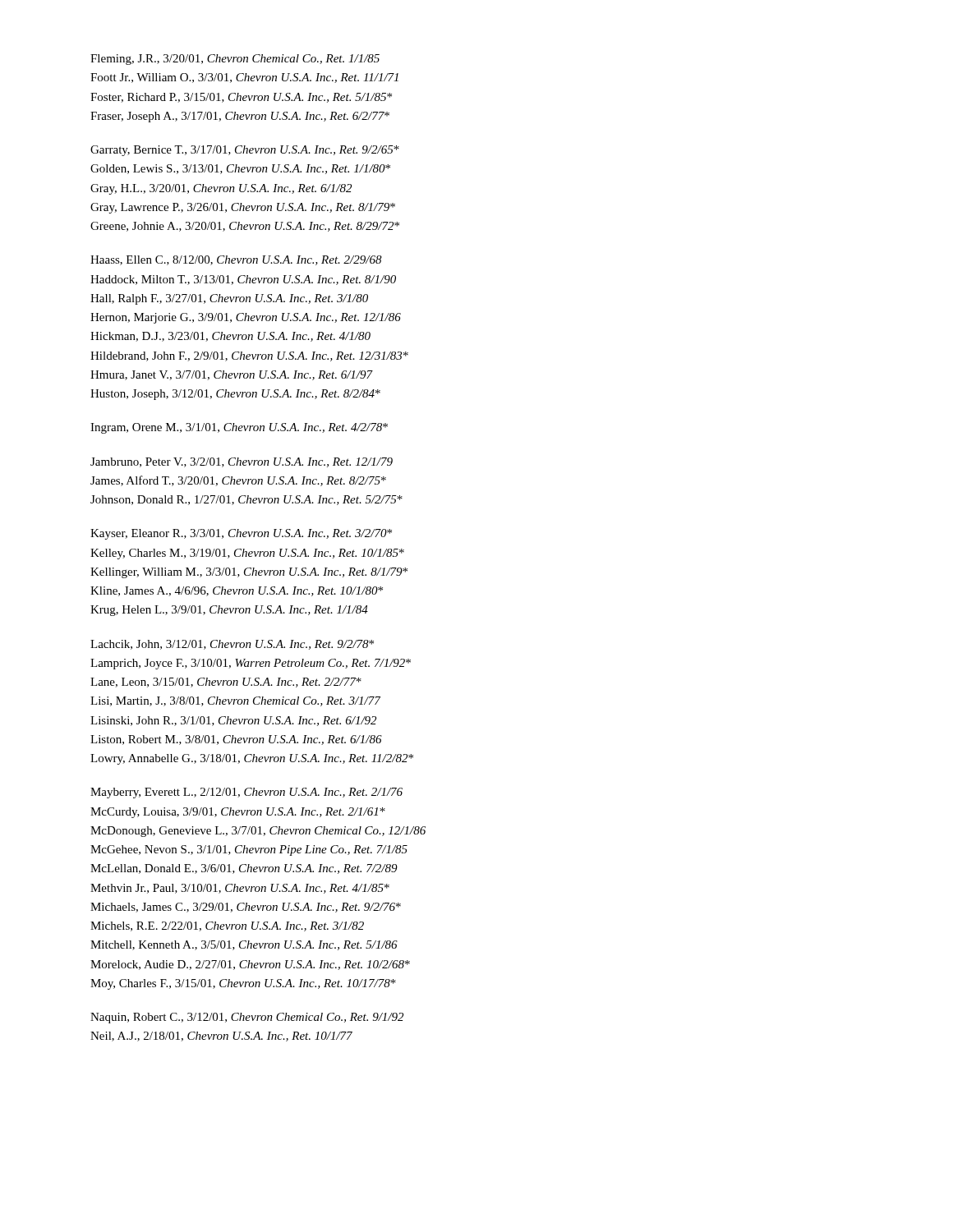Navigate to the element starting "Ingram, Orene M., 3/1/01, Chevron U.S.A."
The image size is (953, 1232).
239,428
